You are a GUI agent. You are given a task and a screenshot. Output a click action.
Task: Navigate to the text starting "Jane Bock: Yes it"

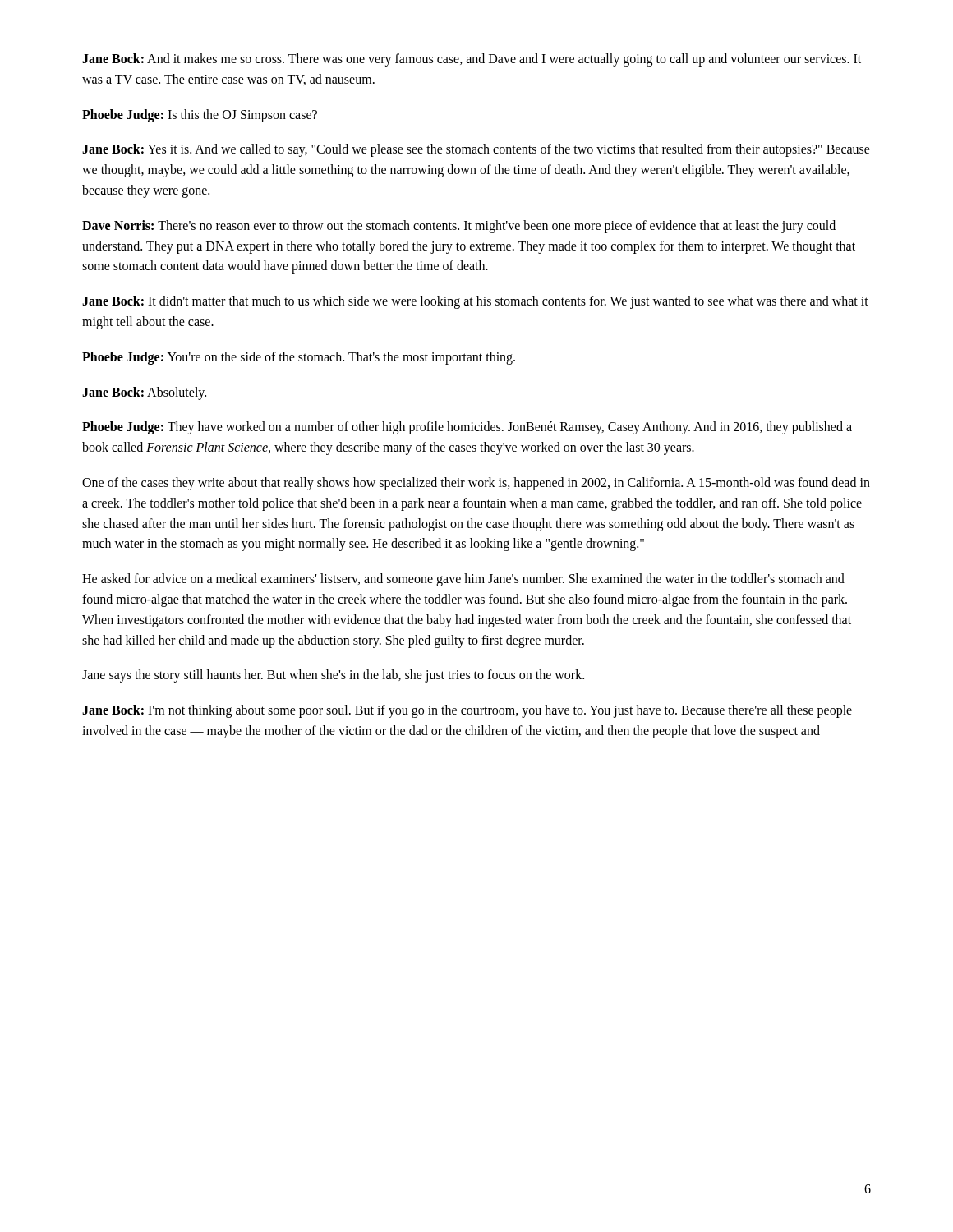coord(476,170)
